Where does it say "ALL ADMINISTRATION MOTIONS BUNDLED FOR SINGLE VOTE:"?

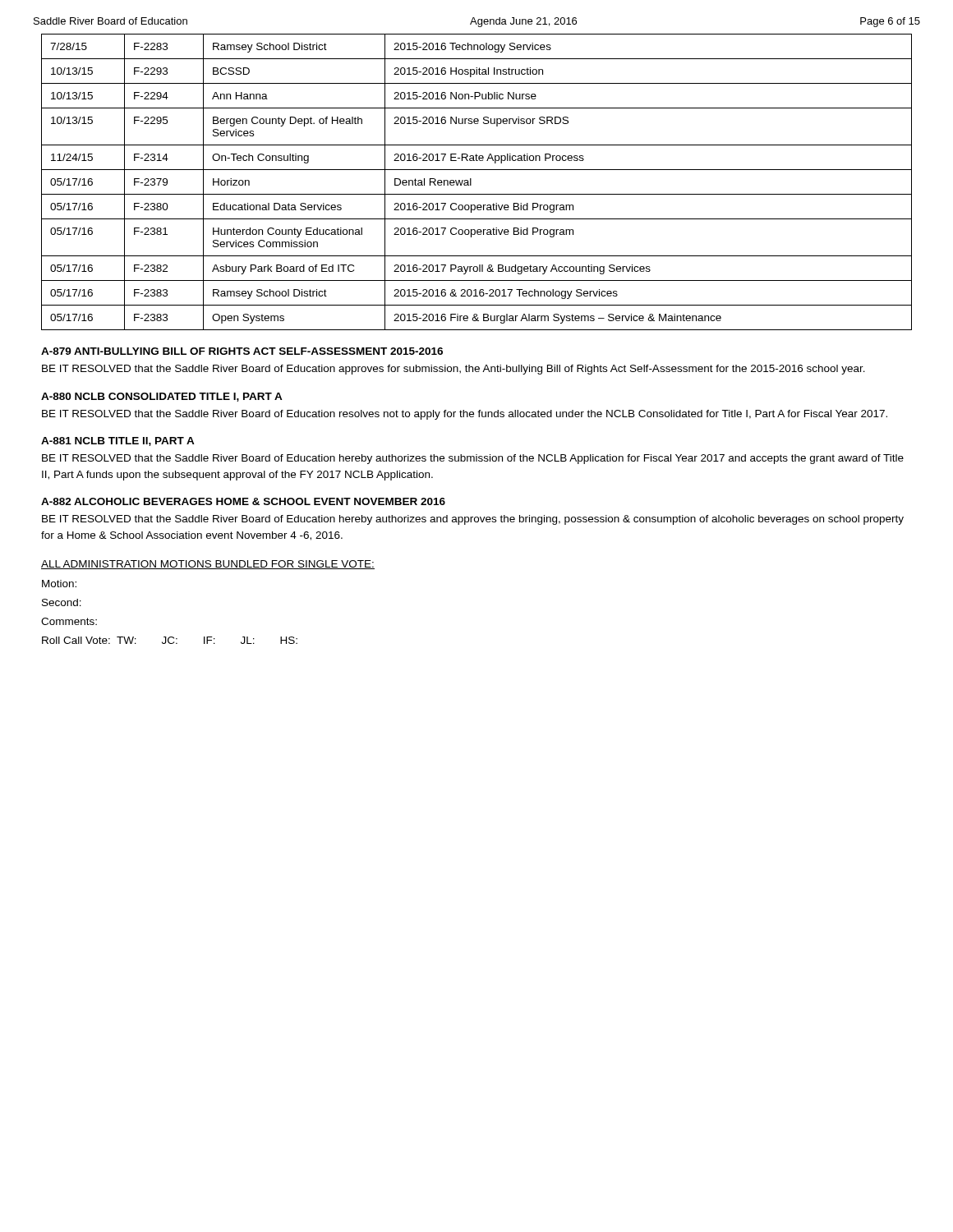click(x=208, y=564)
